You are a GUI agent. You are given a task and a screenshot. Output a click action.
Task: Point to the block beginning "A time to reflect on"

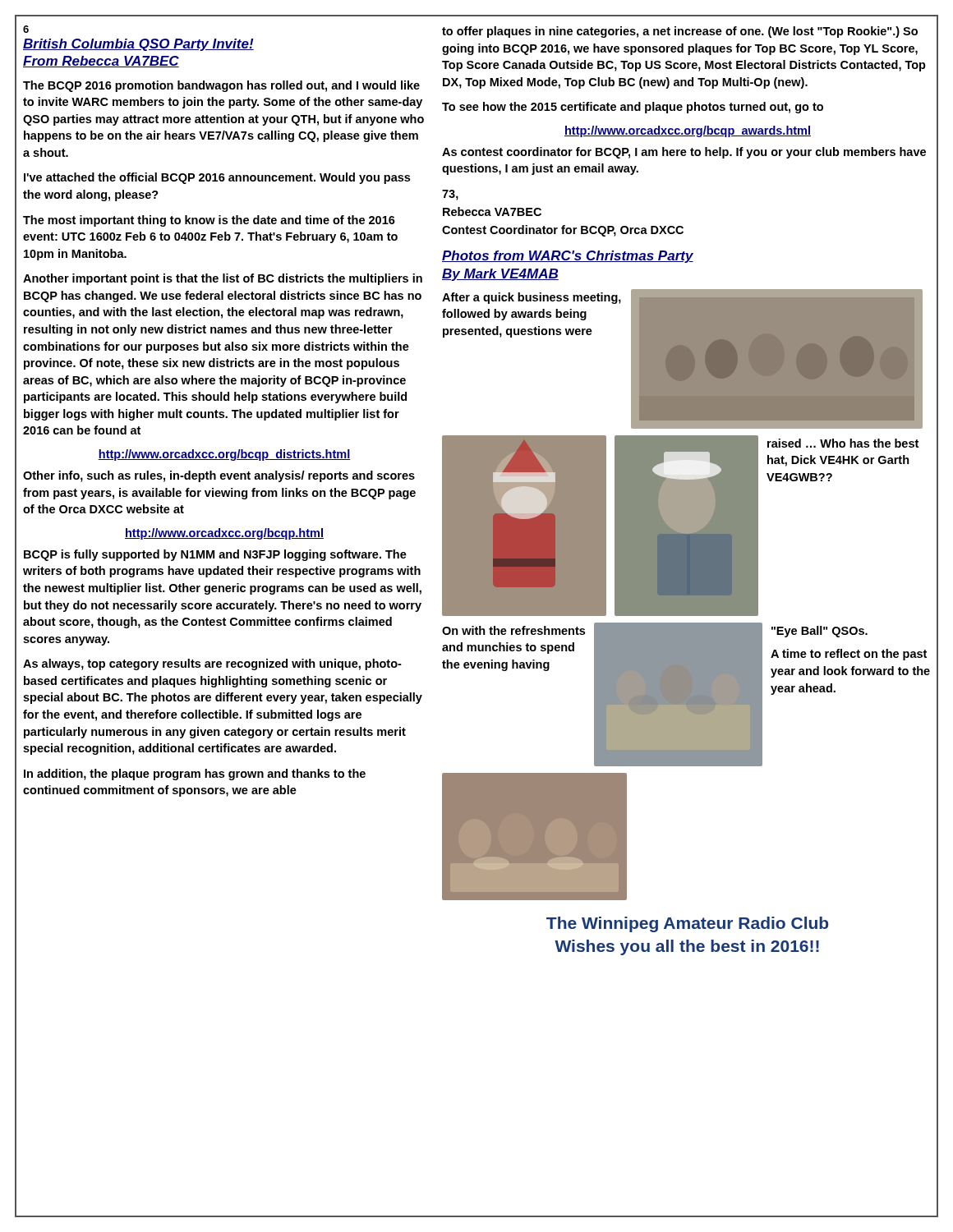850,671
